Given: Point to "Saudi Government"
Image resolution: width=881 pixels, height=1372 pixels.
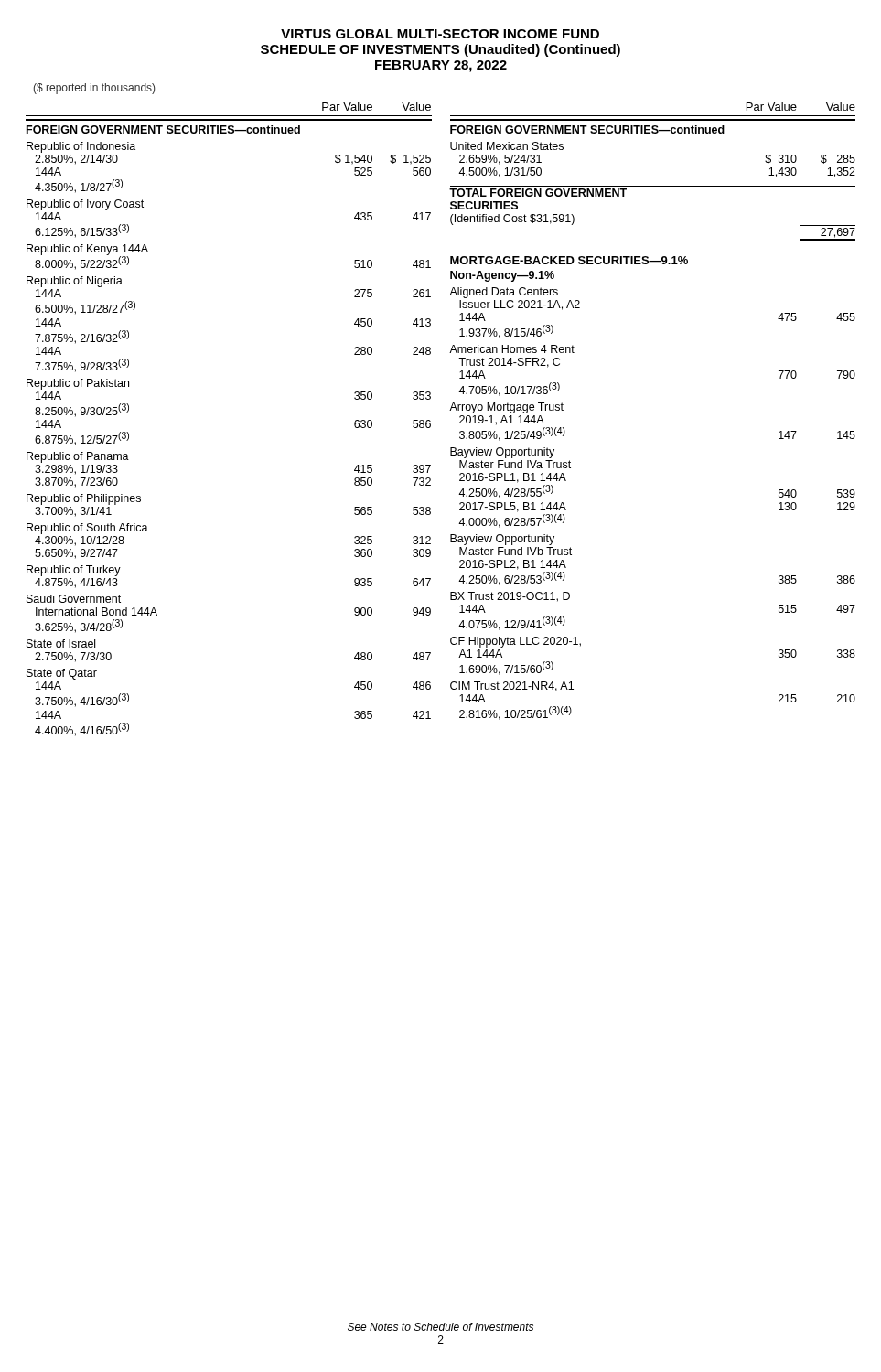Looking at the screenshot, I should click(73, 599).
